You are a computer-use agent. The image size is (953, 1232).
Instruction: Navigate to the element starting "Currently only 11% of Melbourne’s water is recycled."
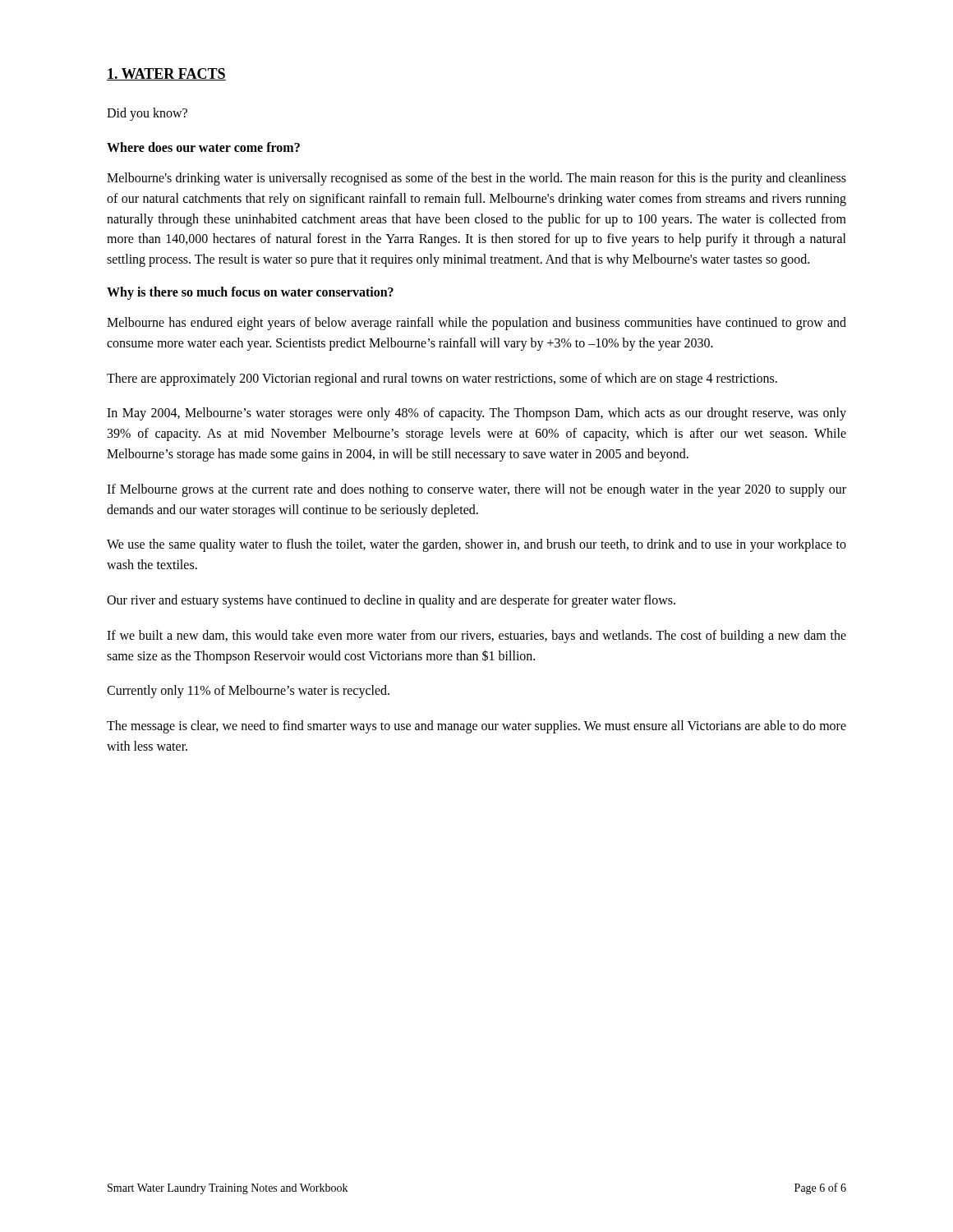[x=249, y=691]
